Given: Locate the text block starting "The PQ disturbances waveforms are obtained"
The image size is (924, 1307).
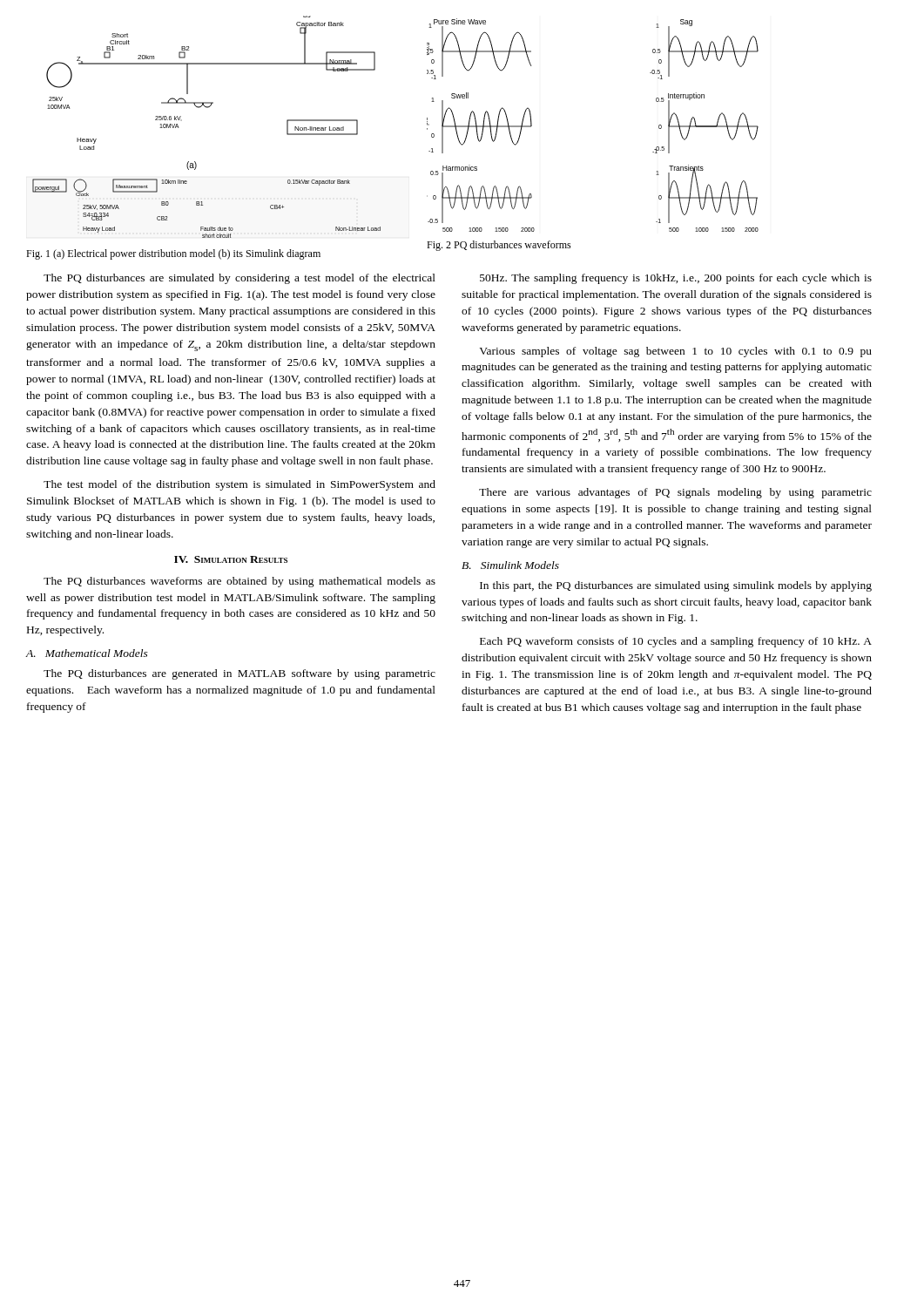Looking at the screenshot, I should [231, 606].
